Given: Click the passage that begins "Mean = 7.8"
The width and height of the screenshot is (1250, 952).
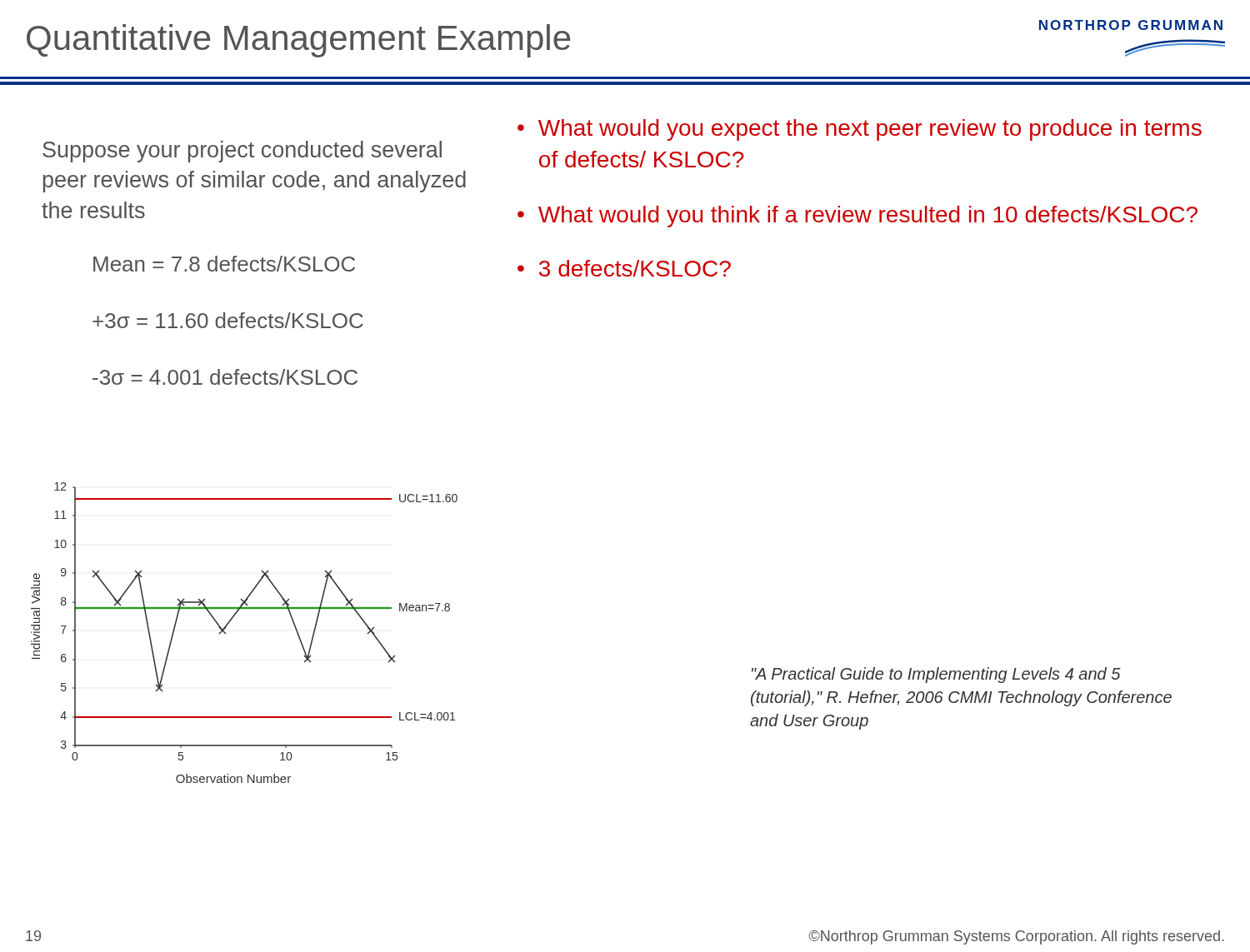Looking at the screenshot, I should (292, 265).
